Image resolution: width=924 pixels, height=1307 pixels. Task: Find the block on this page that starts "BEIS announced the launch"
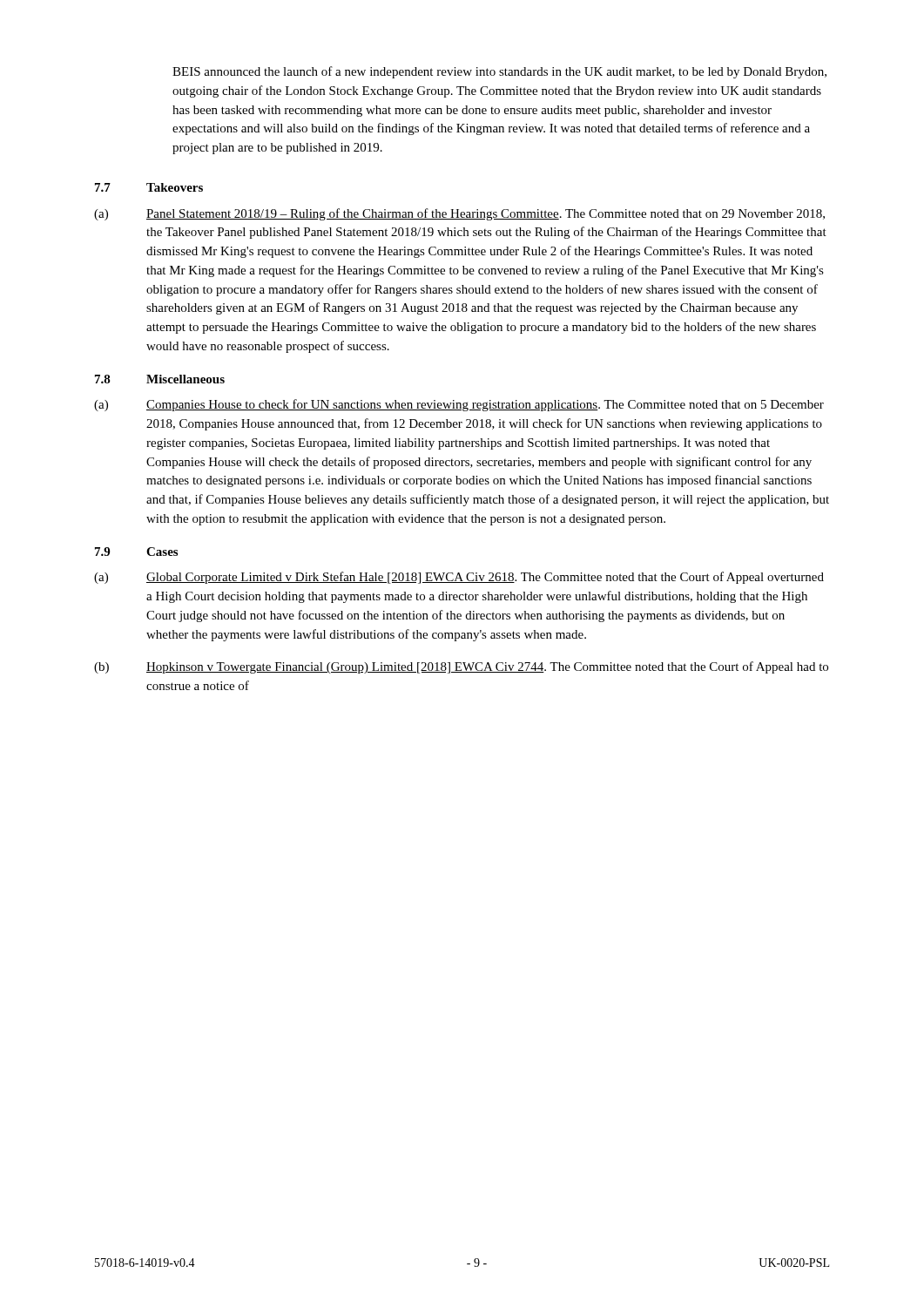click(x=501, y=110)
